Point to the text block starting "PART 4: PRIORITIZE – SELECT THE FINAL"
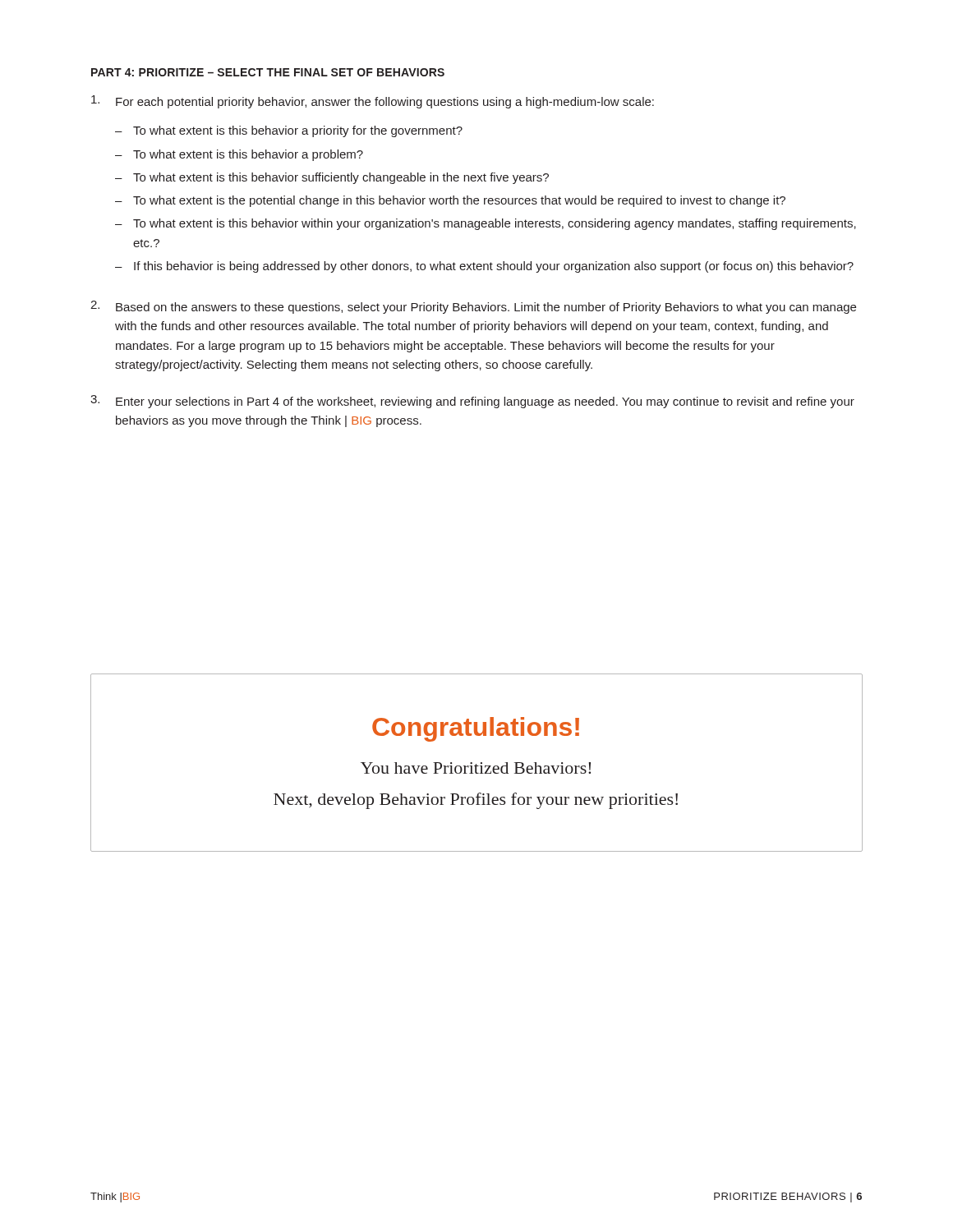Image resolution: width=953 pixels, height=1232 pixels. click(x=268, y=72)
